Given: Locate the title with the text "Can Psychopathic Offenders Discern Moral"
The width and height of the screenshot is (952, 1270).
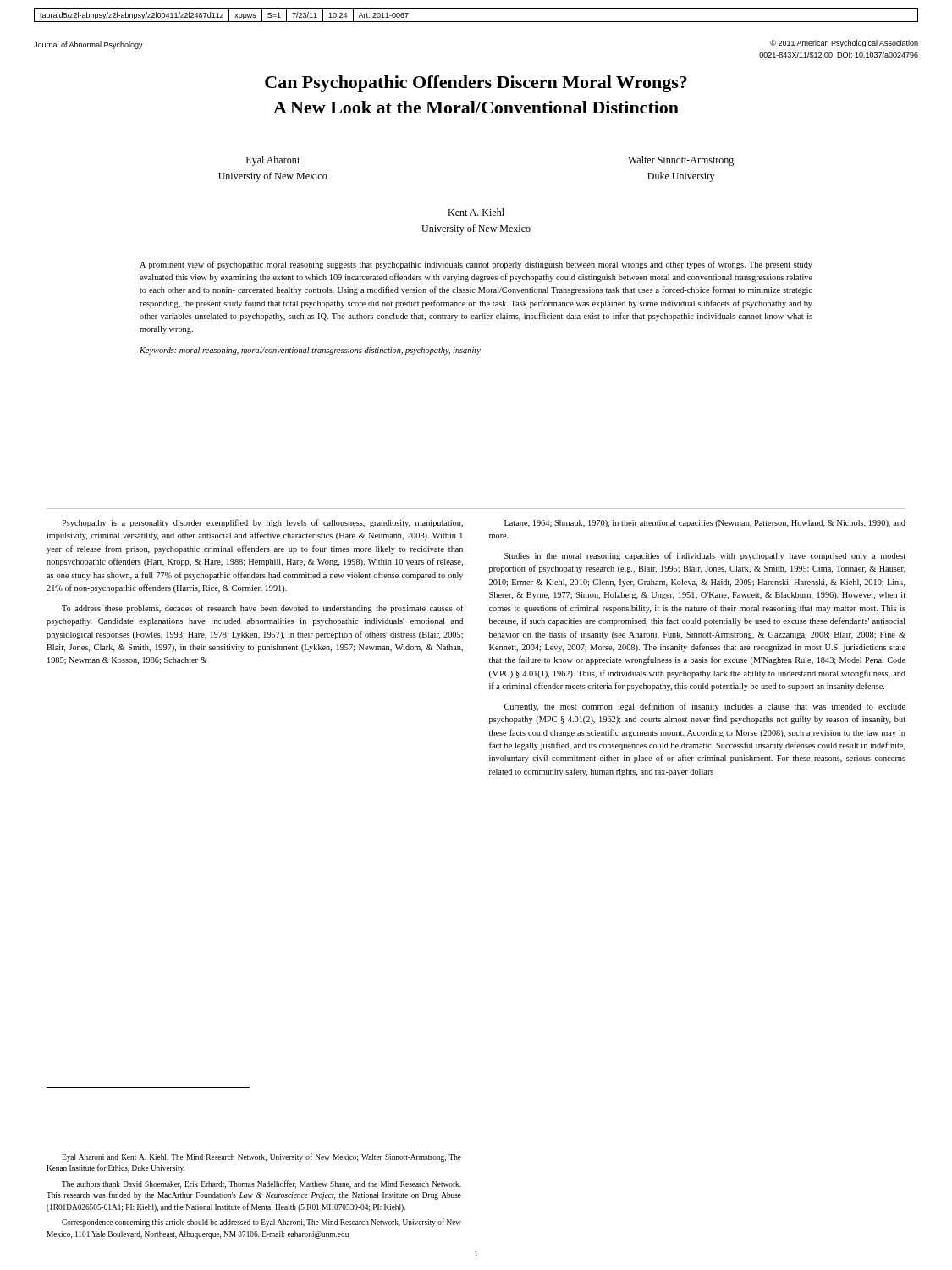Looking at the screenshot, I should tap(476, 95).
